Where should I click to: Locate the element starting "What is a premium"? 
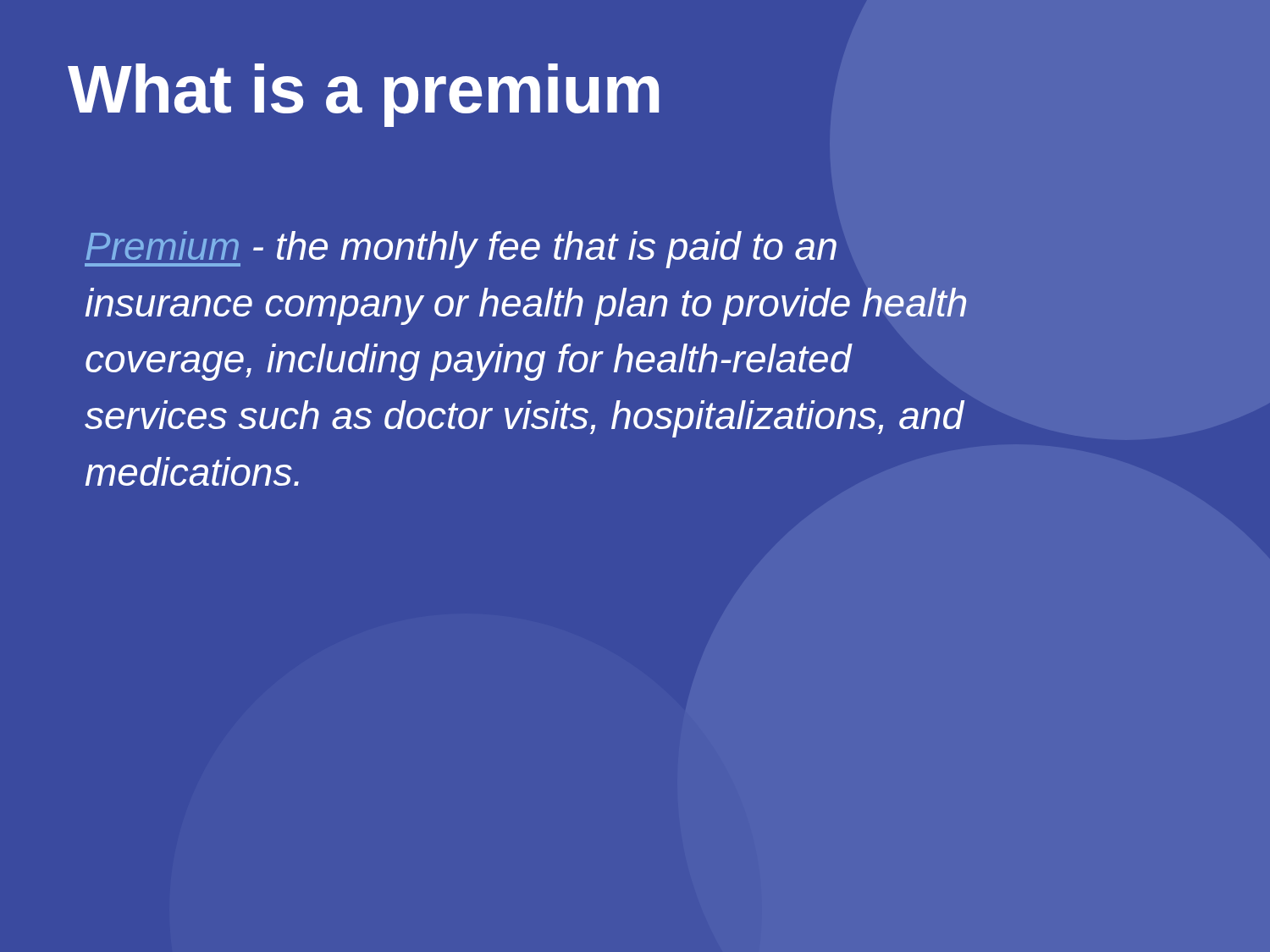365,89
